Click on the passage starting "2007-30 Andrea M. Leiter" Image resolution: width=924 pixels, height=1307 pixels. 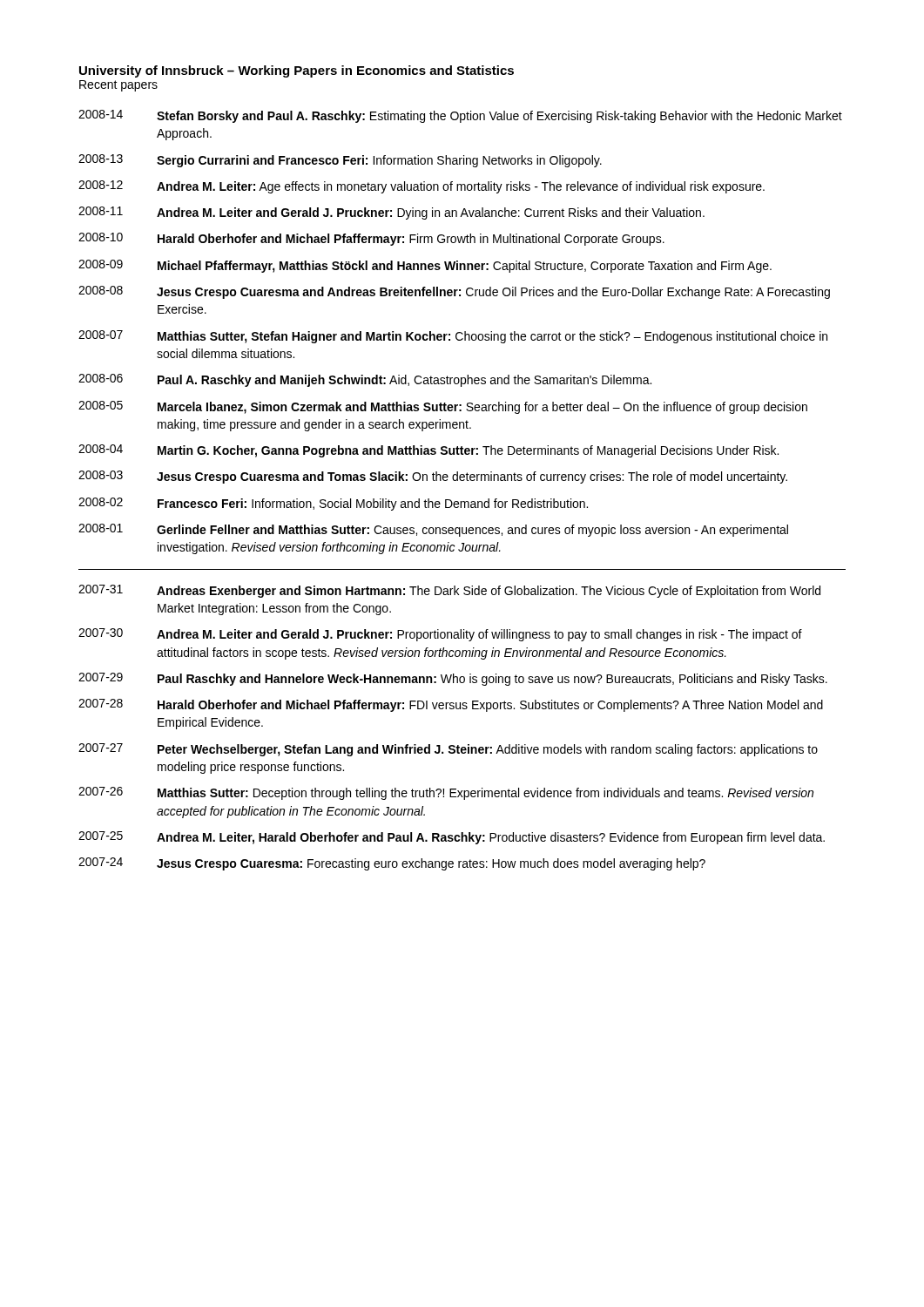[x=462, y=644]
